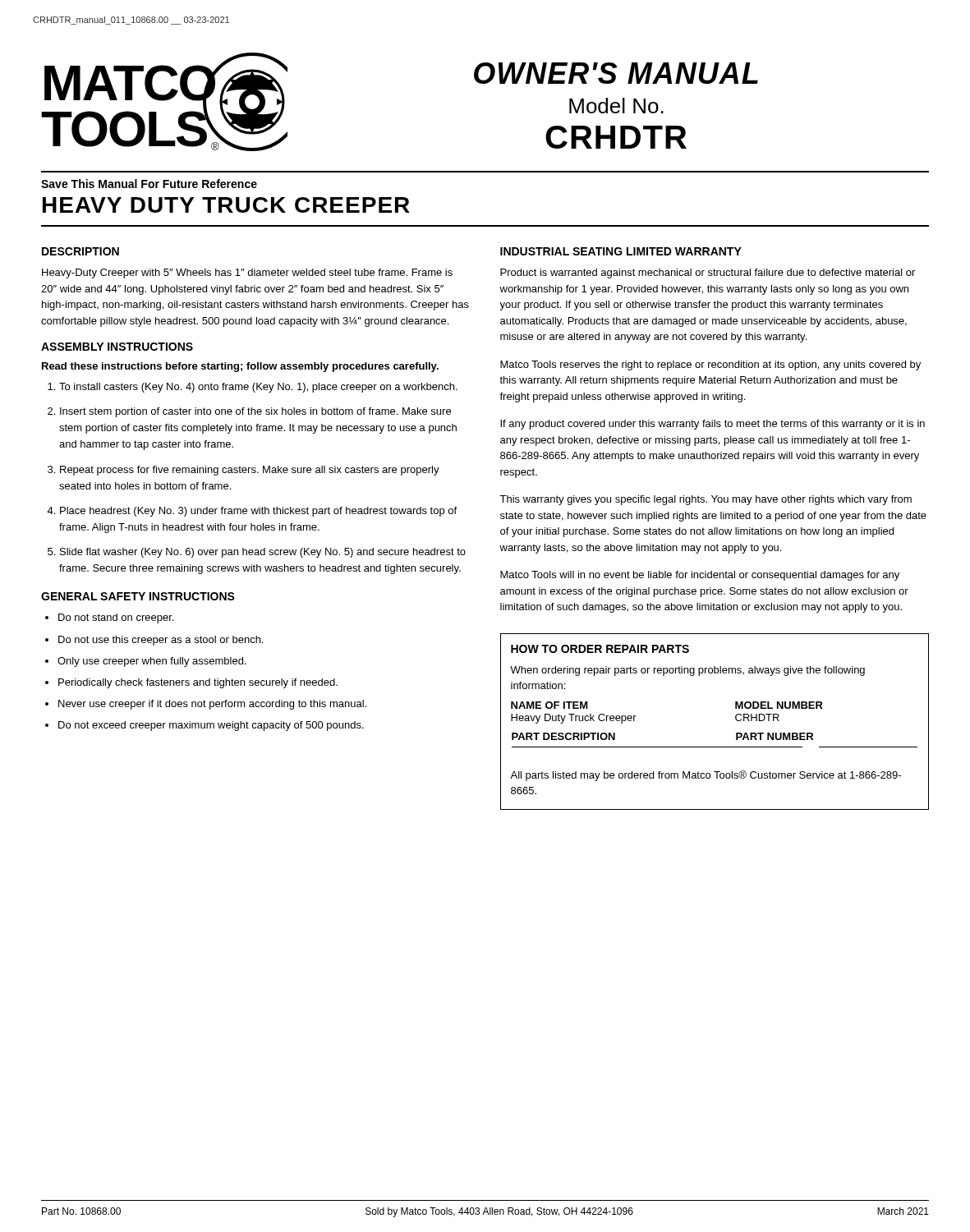Locate the text block with the text "If any product covered under this"
The width and height of the screenshot is (970, 1232).
[x=713, y=447]
